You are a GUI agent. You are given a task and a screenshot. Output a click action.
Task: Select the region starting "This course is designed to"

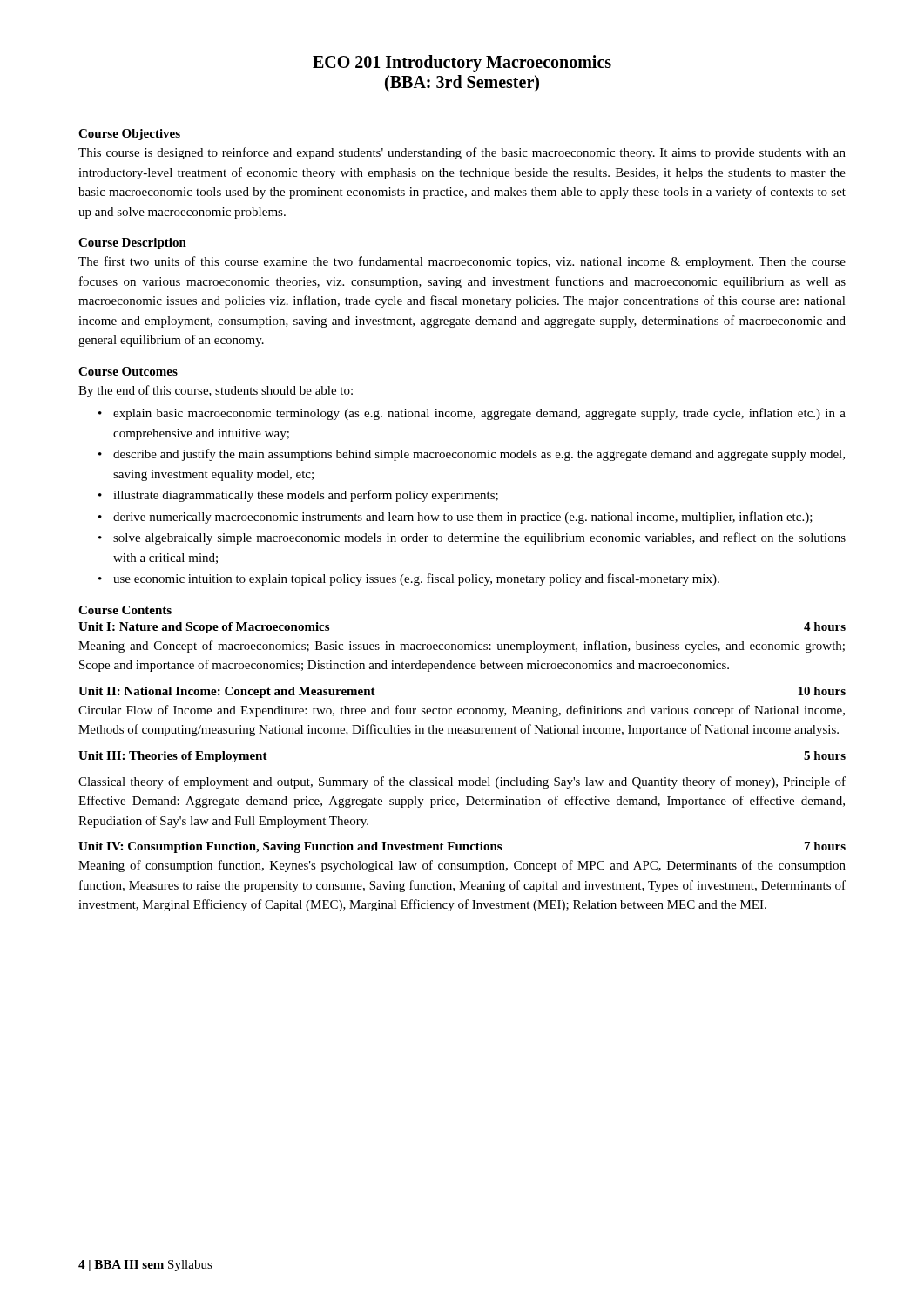coord(462,182)
